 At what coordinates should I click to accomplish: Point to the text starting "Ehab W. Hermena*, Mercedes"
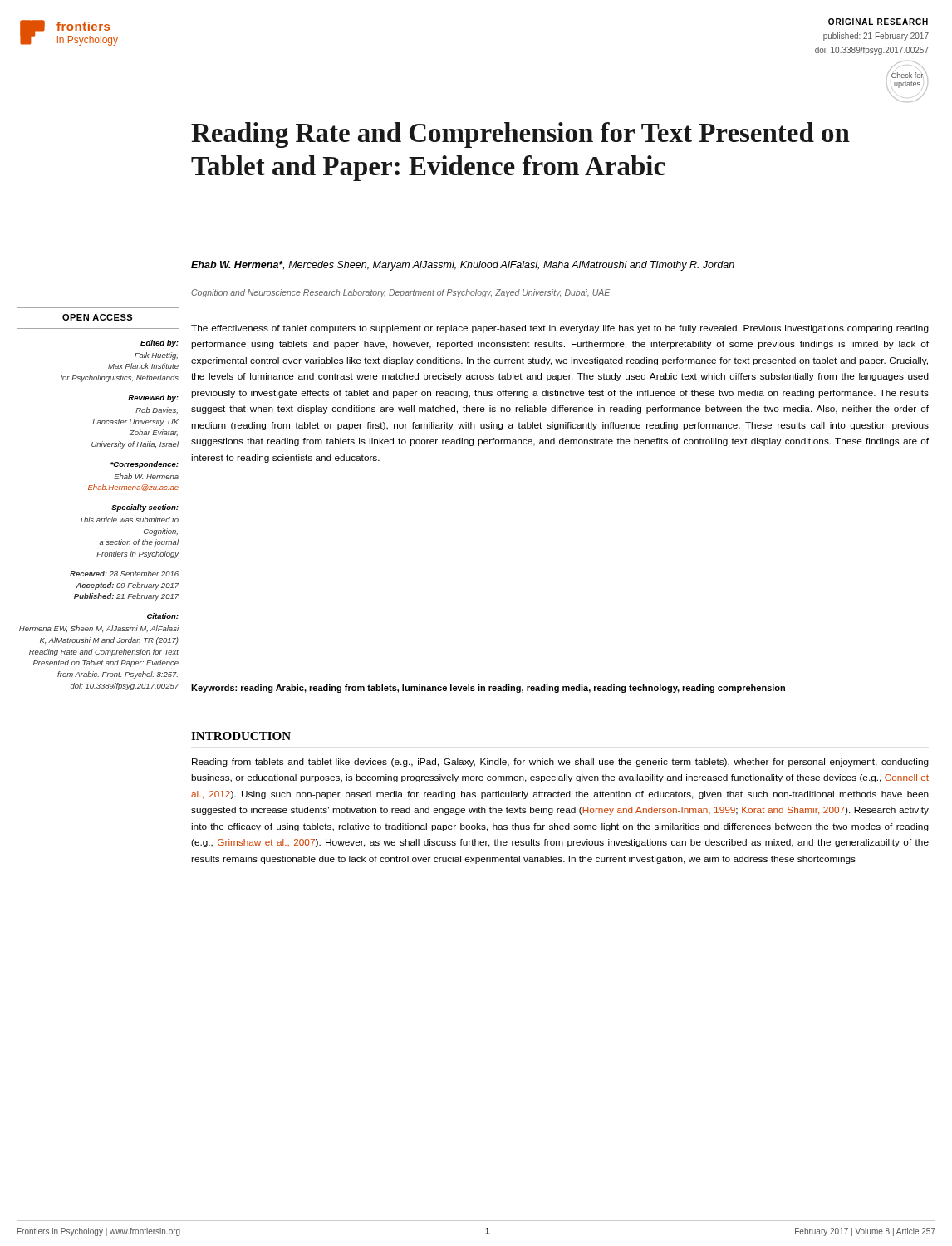click(x=463, y=265)
